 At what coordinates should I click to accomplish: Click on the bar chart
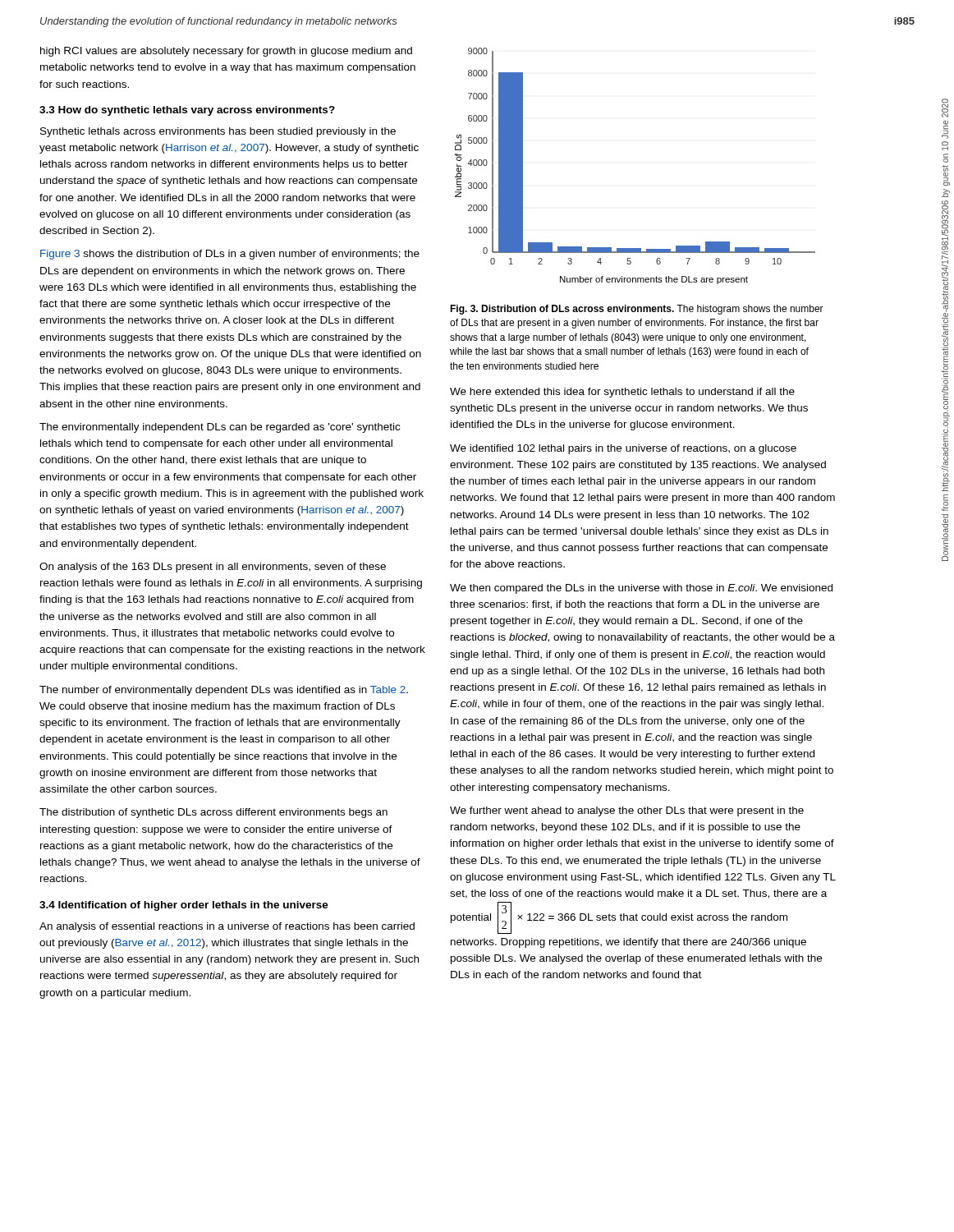click(639, 170)
